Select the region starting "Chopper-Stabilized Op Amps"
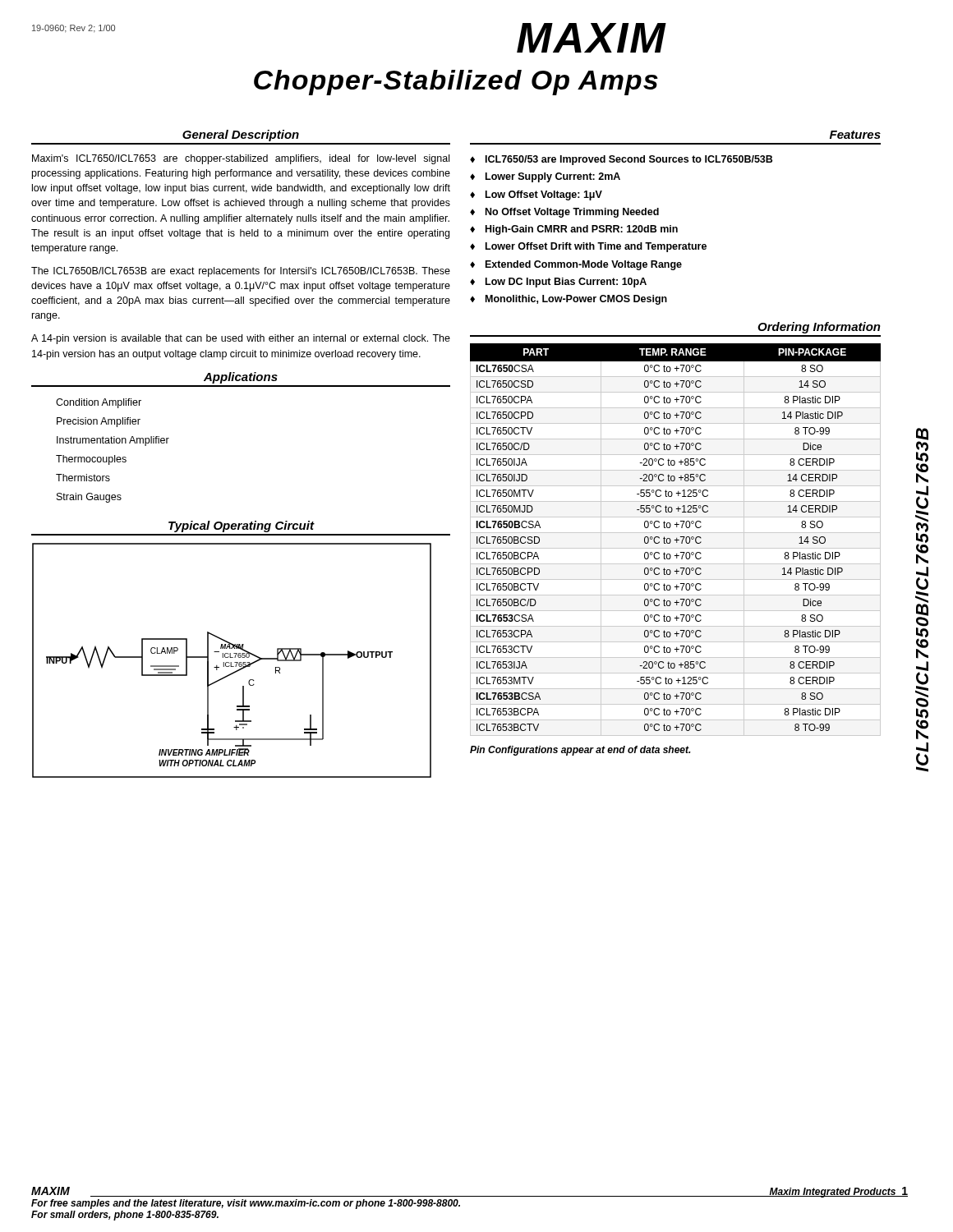This screenshot has width=953, height=1232. click(x=456, y=80)
